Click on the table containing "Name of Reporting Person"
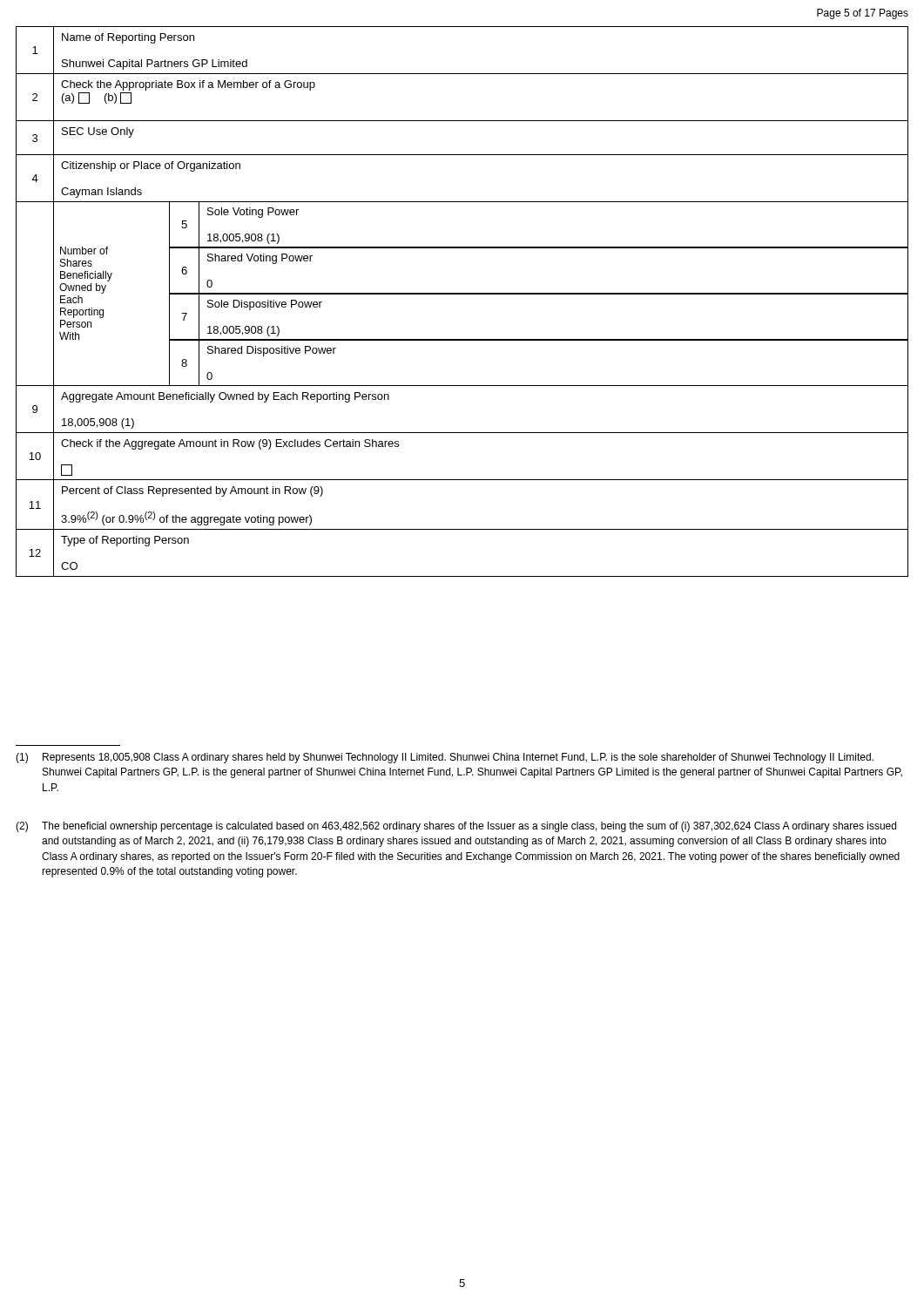Image resolution: width=924 pixels, height=1307 pixels. (462, 302)
